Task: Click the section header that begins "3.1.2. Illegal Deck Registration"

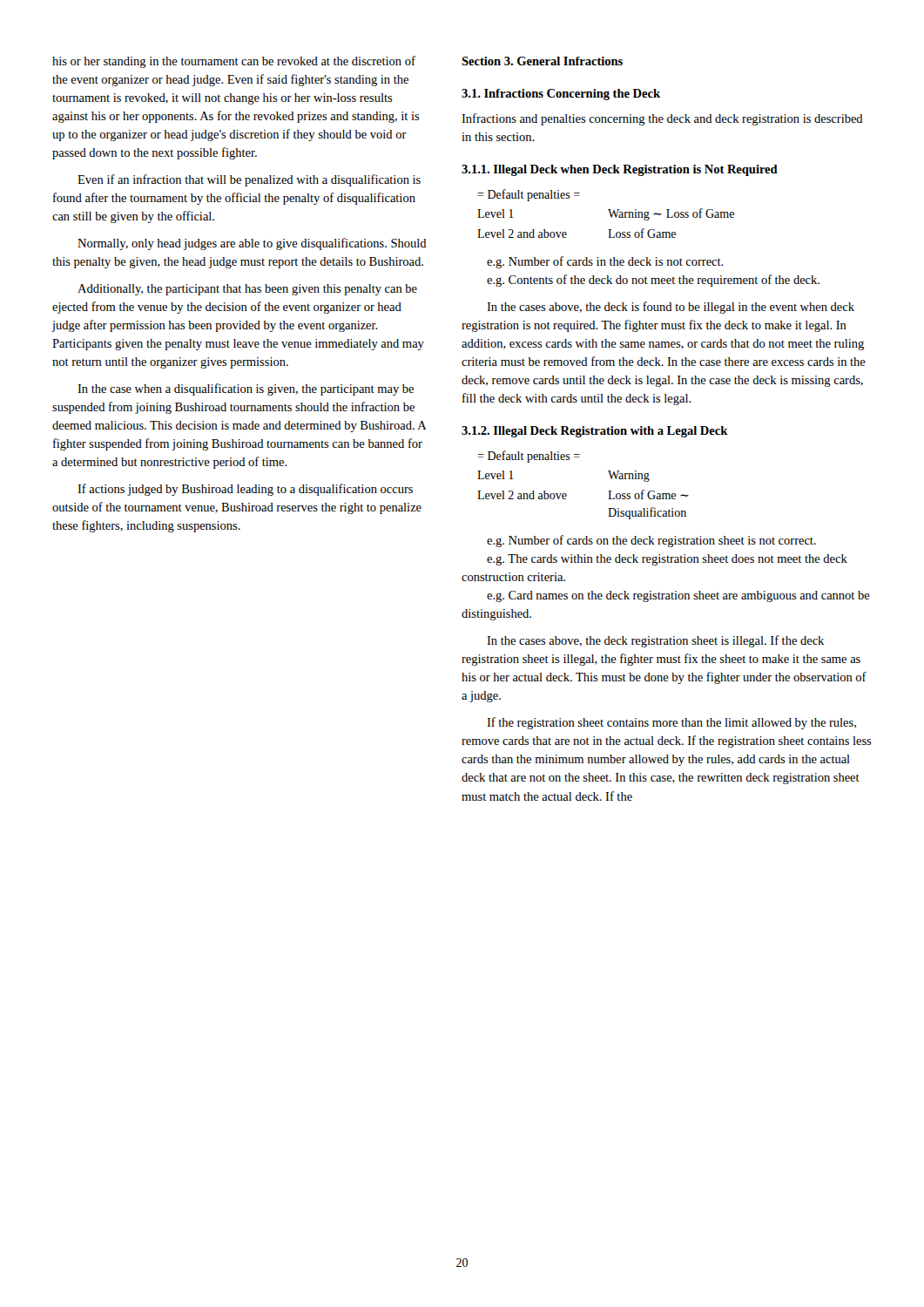Action: coord(667,431)
